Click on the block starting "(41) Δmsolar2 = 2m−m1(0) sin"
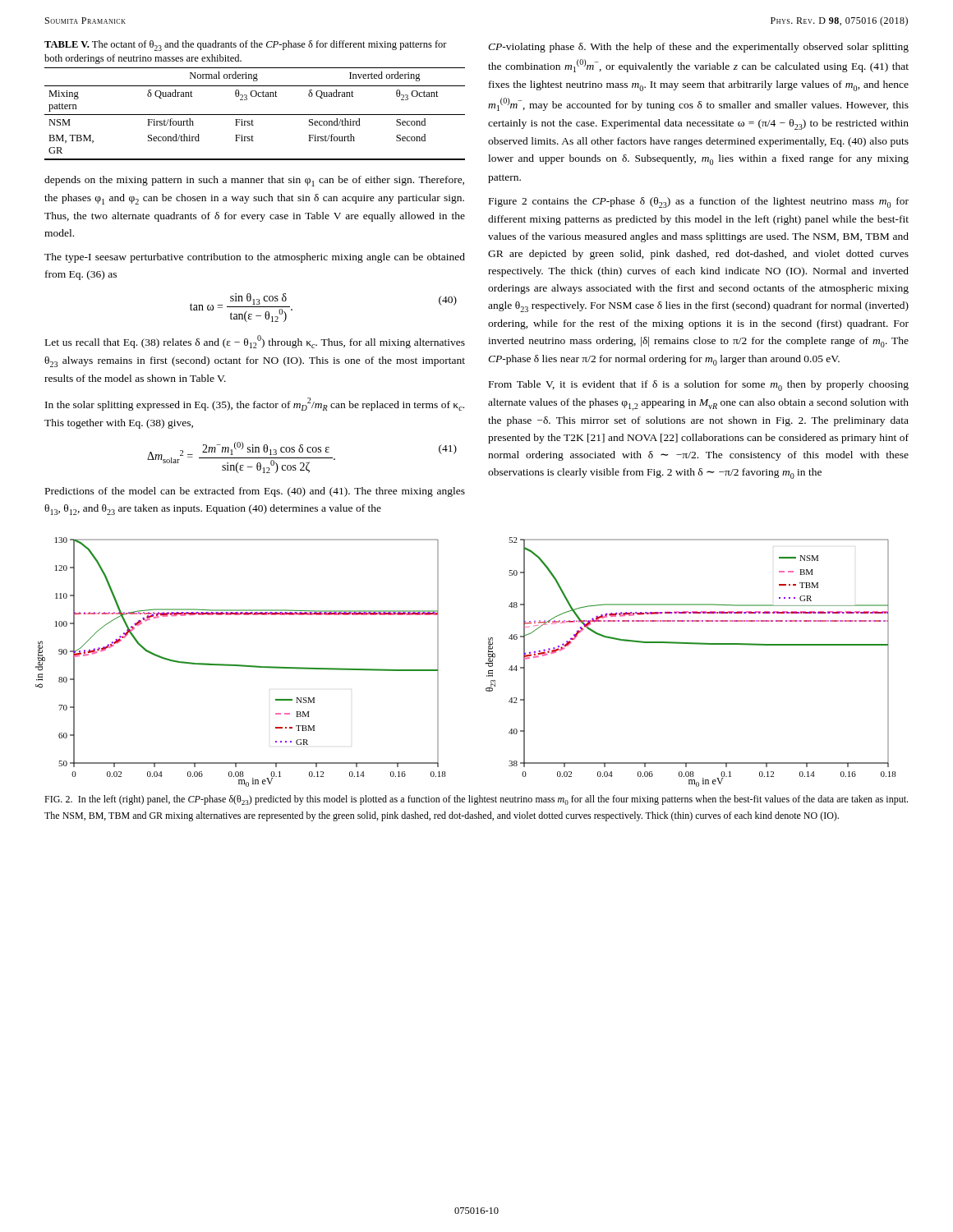The height and width of the screenshot is (1232, 953). coord(302,458)
